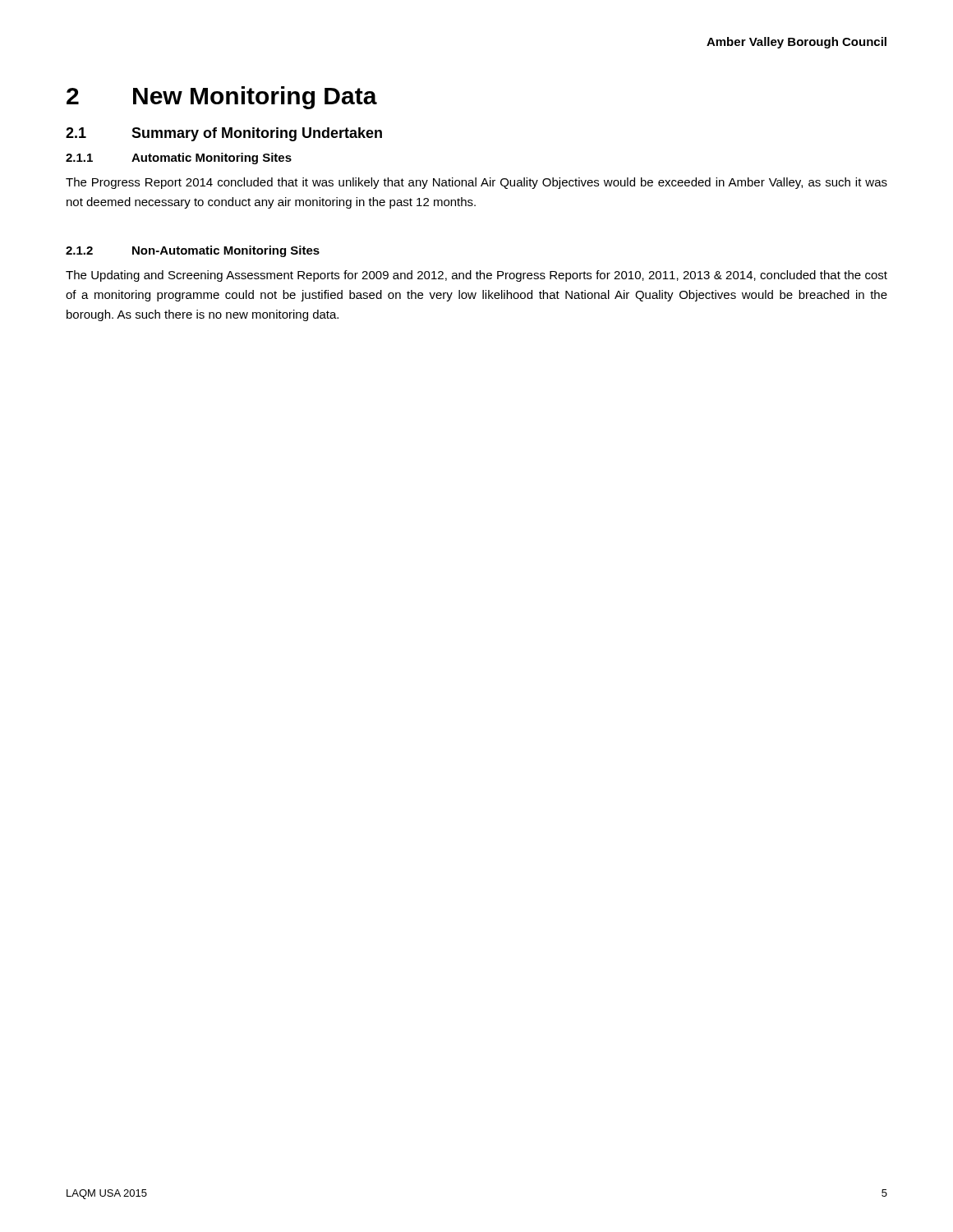Screen dimensions: 1232x953
Task: Find the section header with the text "2.1.1 Automatic Monitoring"
Action: click(x=179, y=157)
